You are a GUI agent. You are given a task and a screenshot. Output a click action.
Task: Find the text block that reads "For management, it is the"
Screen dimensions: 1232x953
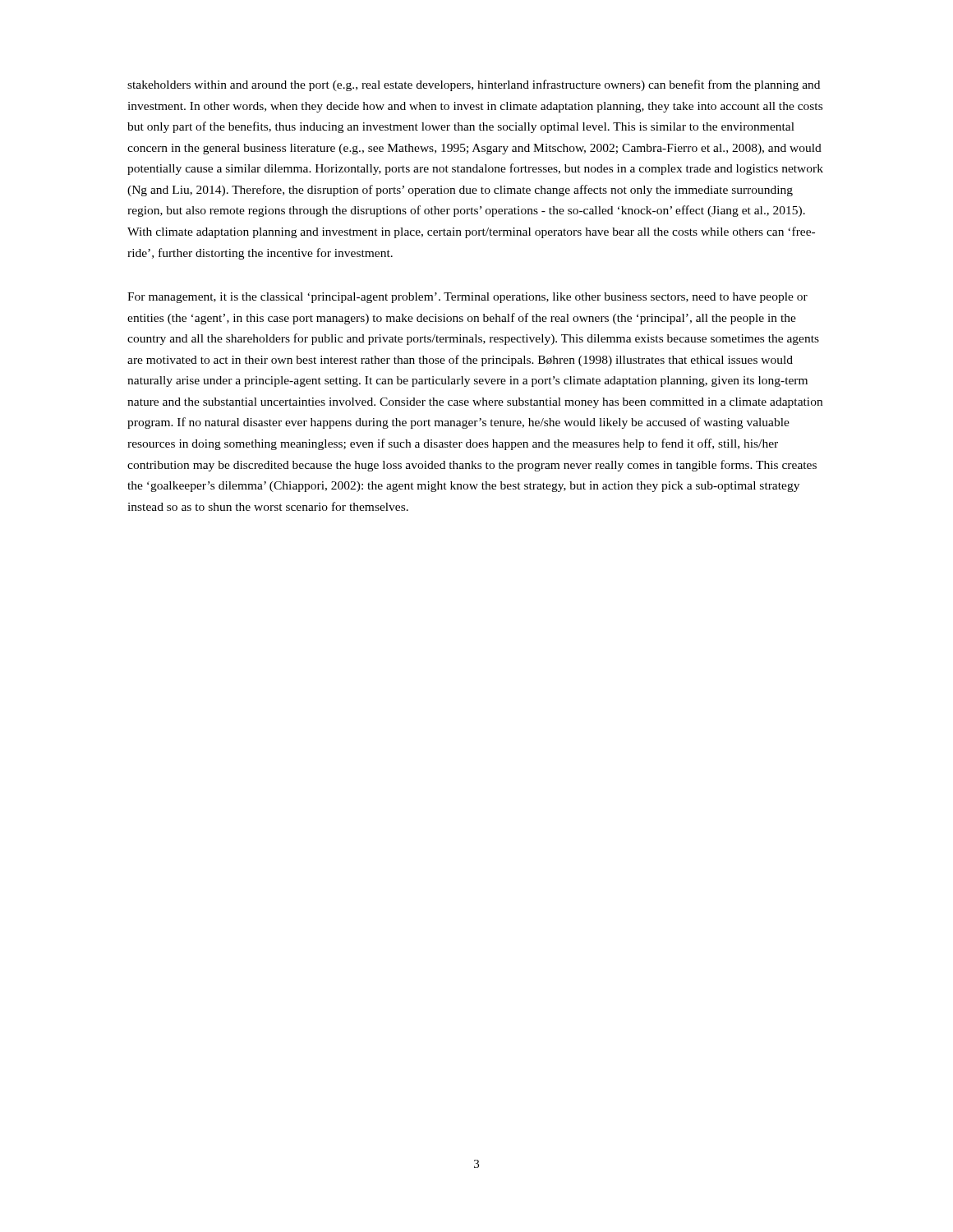475,401
